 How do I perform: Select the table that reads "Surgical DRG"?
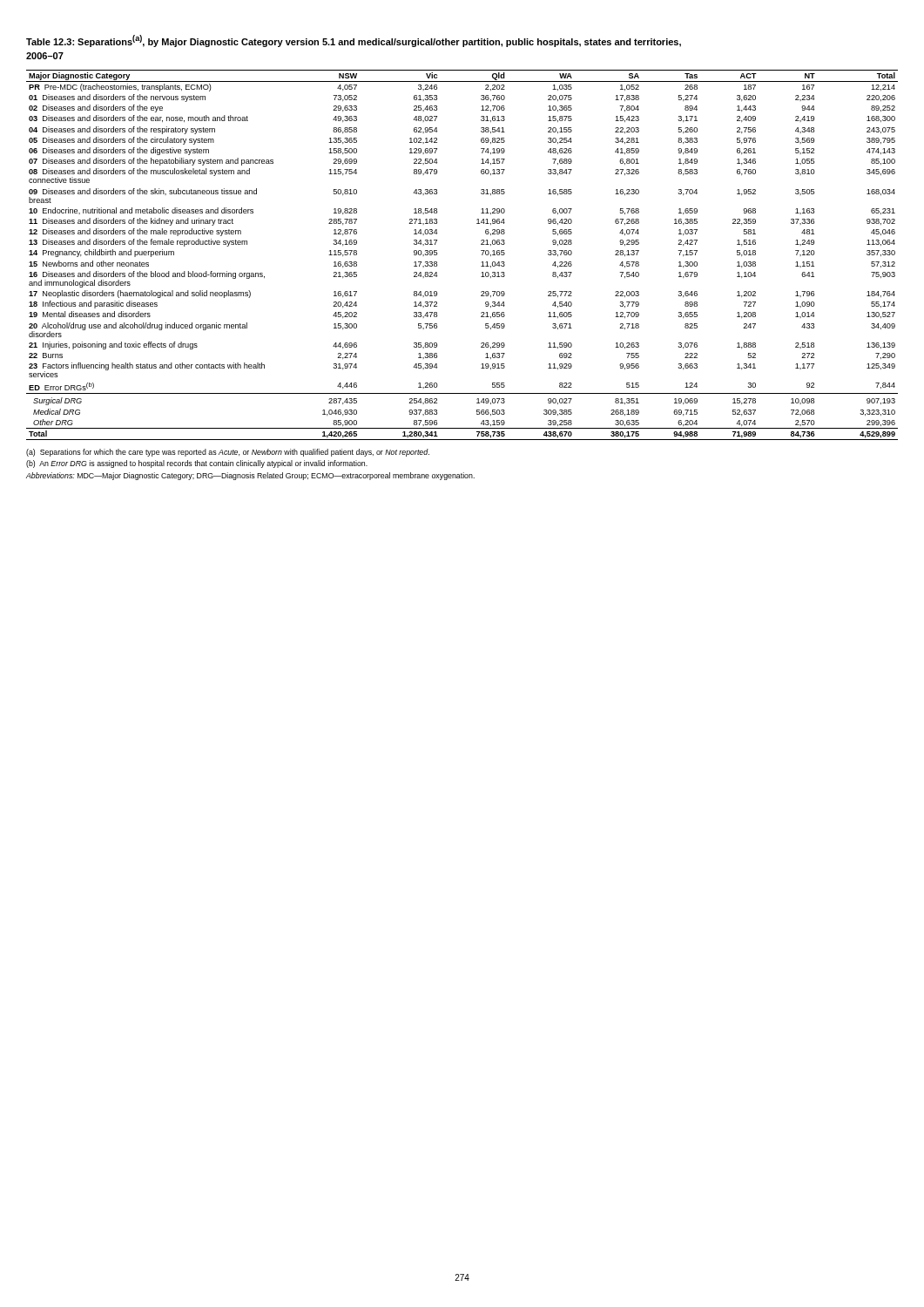(462, 255)
